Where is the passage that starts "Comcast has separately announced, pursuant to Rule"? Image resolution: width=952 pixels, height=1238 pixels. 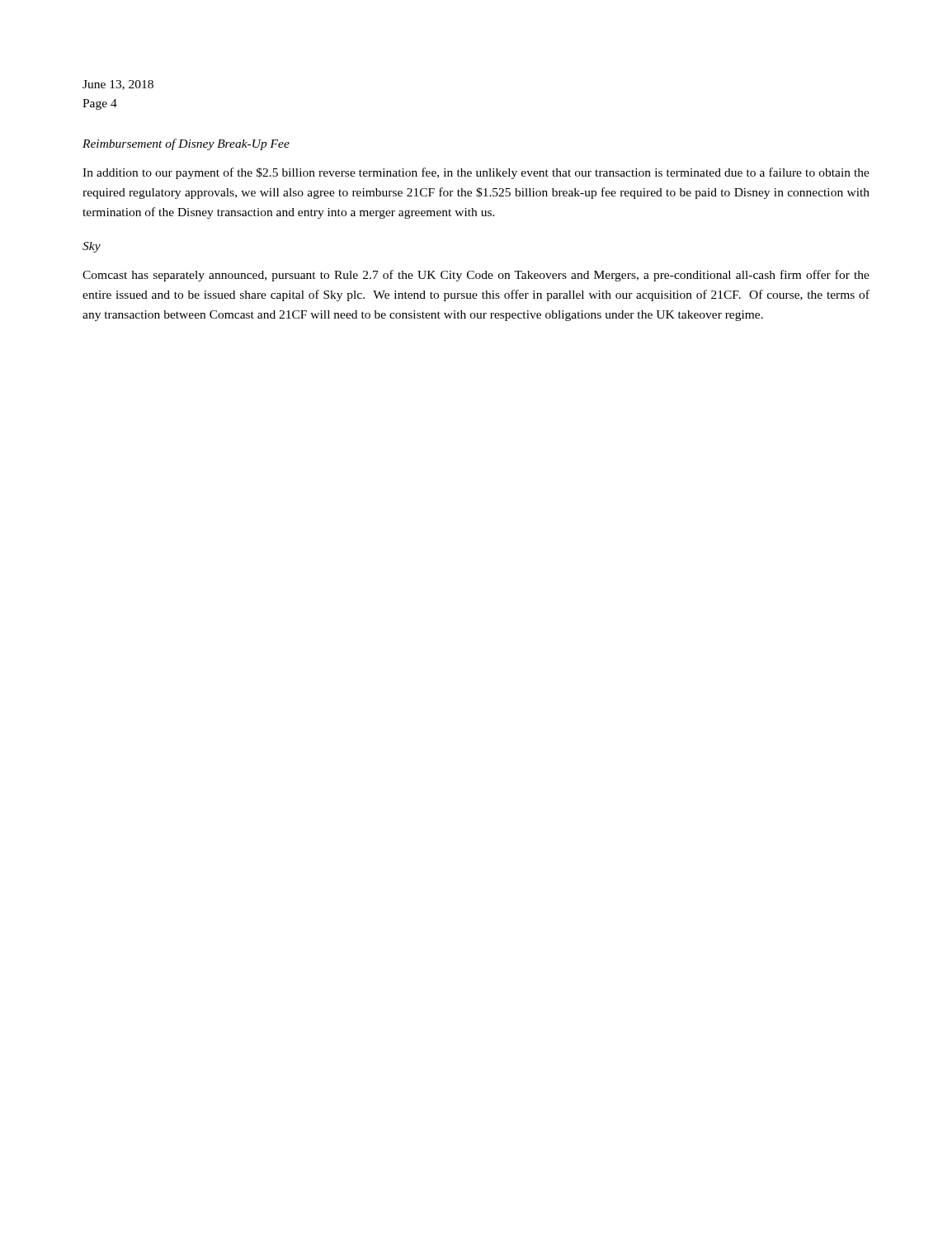coord(476,294)
